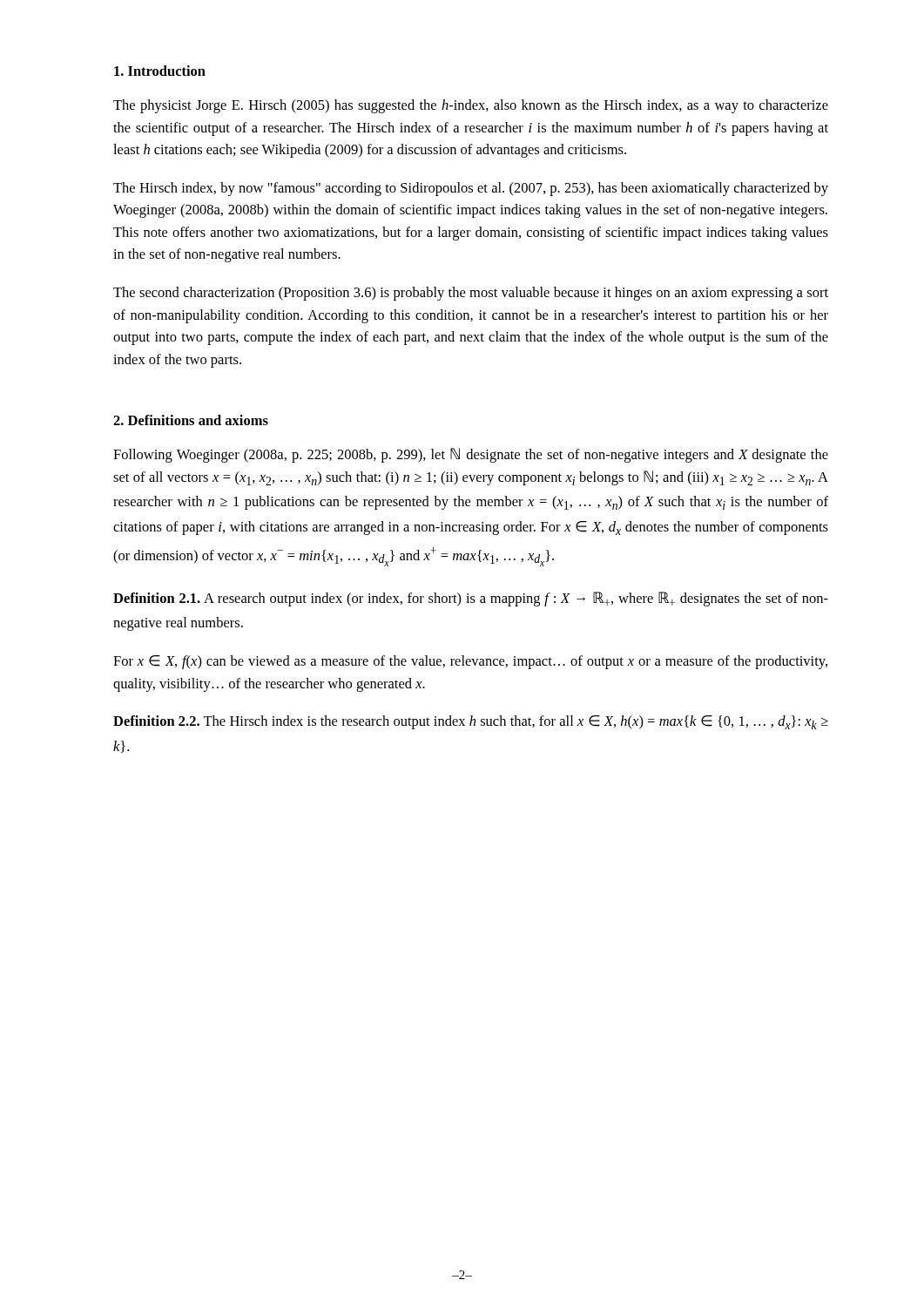Click the passage that begins "Definition 2.2. The Hirsch index is"
The width and height of the screenshot is (924, 1307).
coord(471,734)
